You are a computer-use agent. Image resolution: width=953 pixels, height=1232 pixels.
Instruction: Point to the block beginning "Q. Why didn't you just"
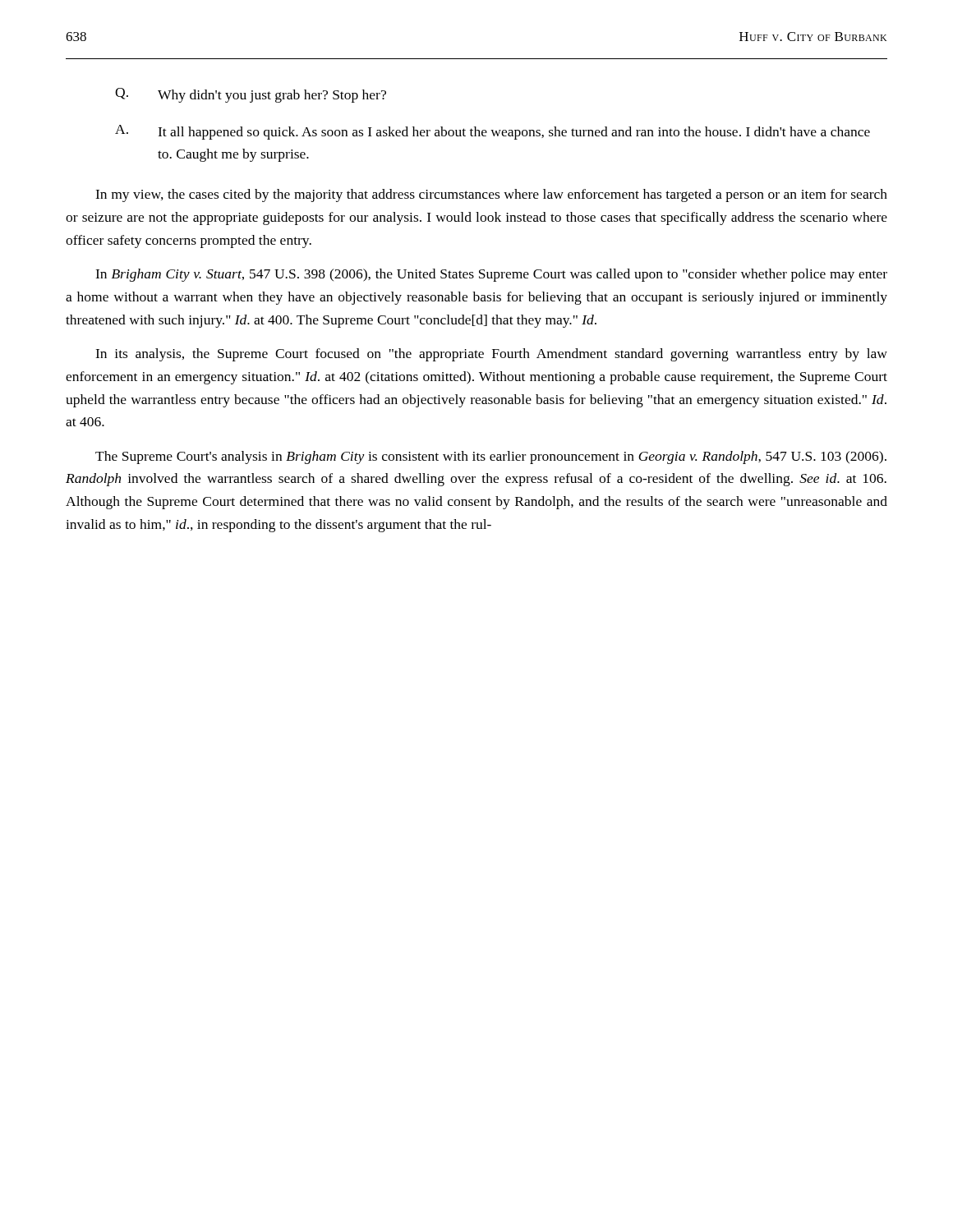point(251,95)
